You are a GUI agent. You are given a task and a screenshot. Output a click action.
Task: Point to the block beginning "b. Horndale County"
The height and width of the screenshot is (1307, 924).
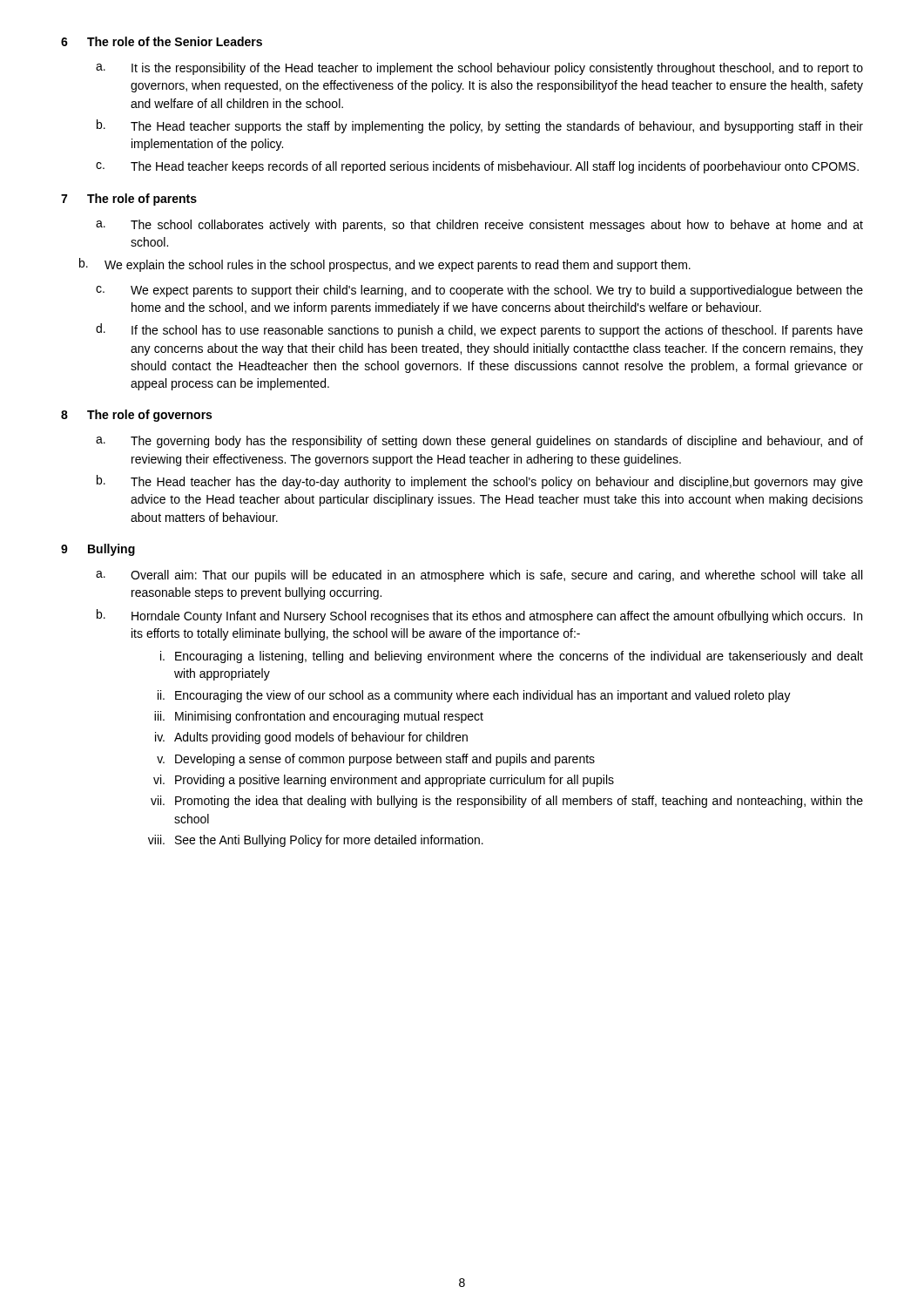pyautogui.click(x=462, y=730)
